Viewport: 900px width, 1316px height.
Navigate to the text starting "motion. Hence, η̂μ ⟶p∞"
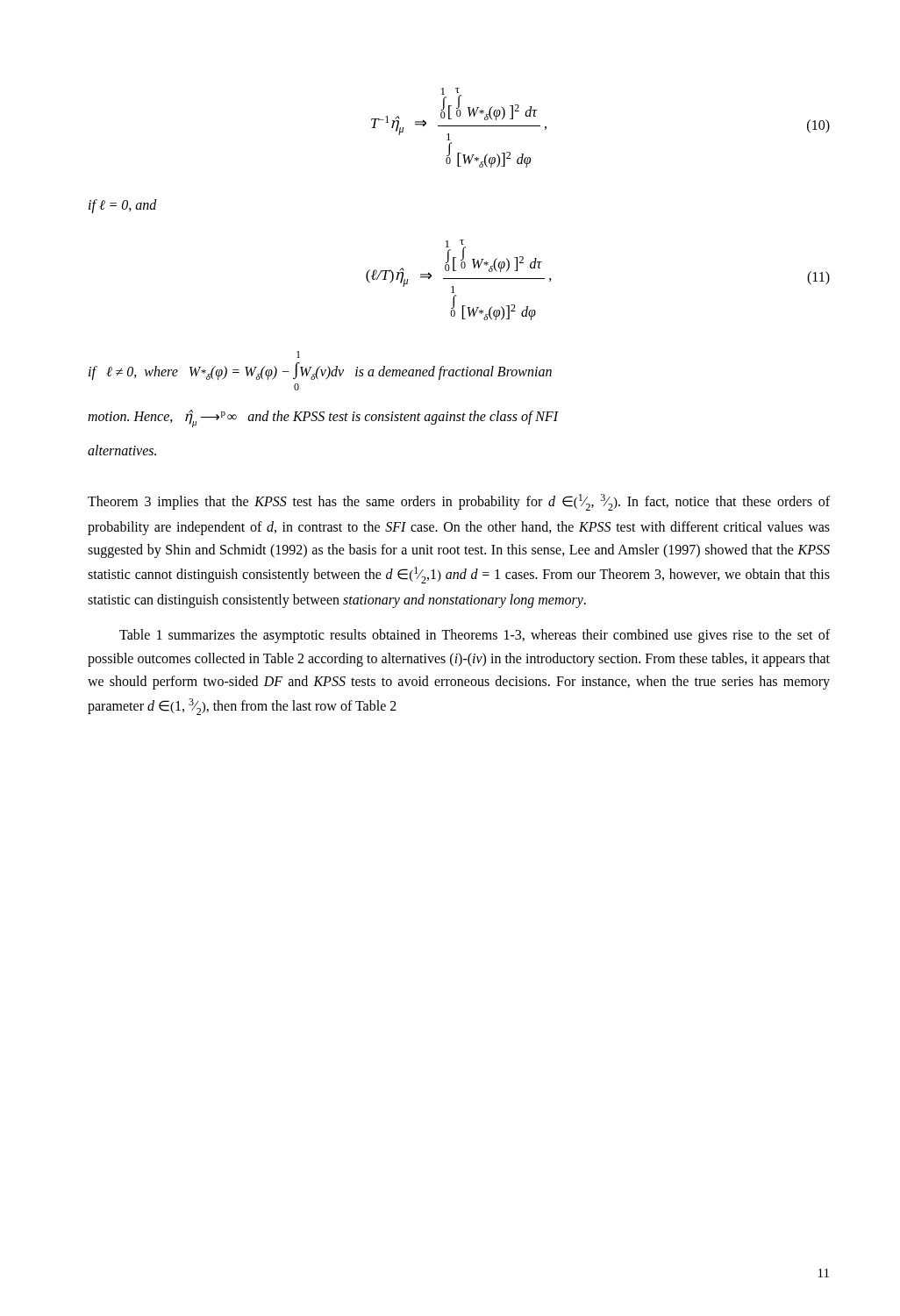[x=323, y=417]
